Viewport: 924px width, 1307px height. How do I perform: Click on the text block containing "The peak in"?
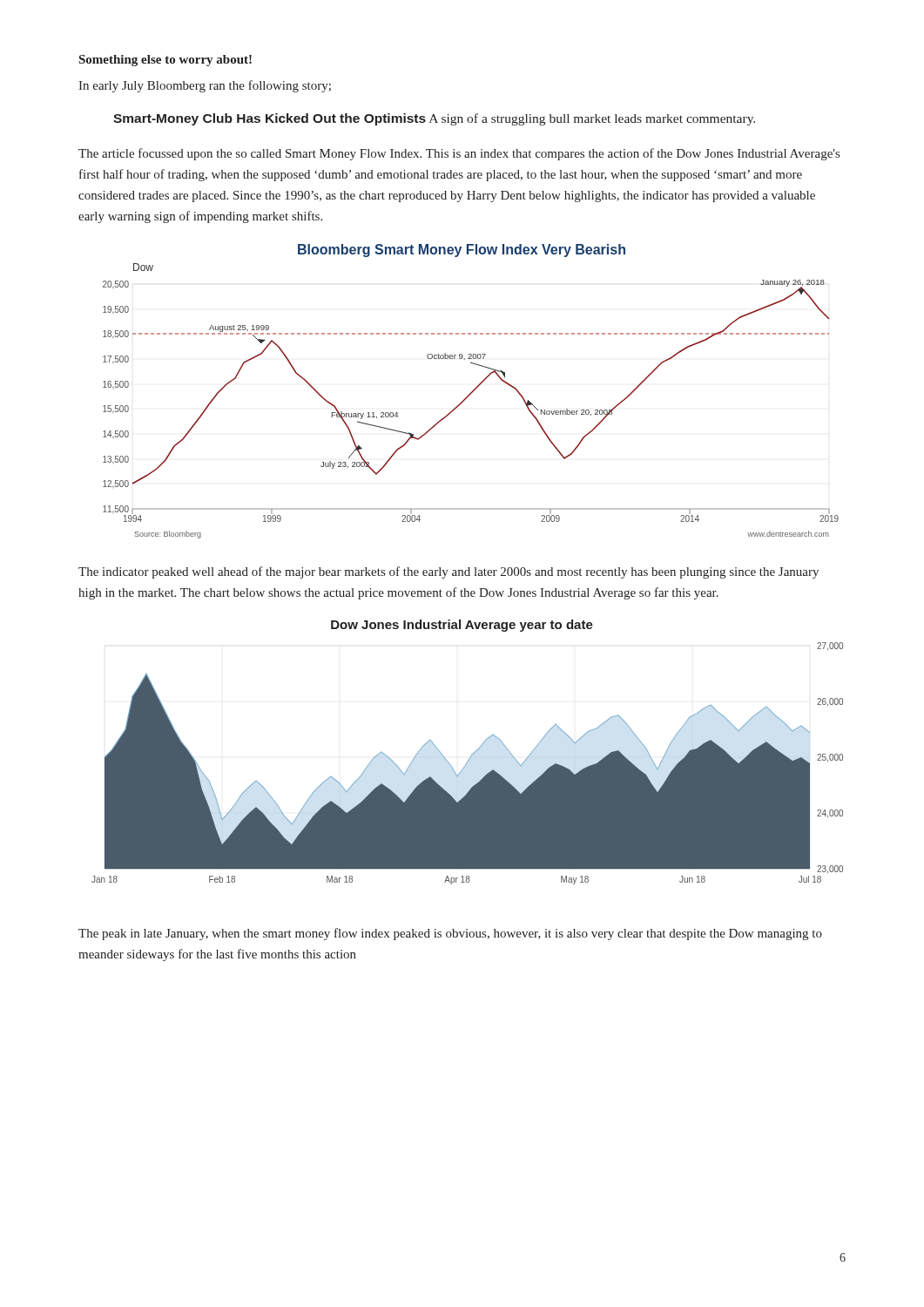click(x=450, y=943)
